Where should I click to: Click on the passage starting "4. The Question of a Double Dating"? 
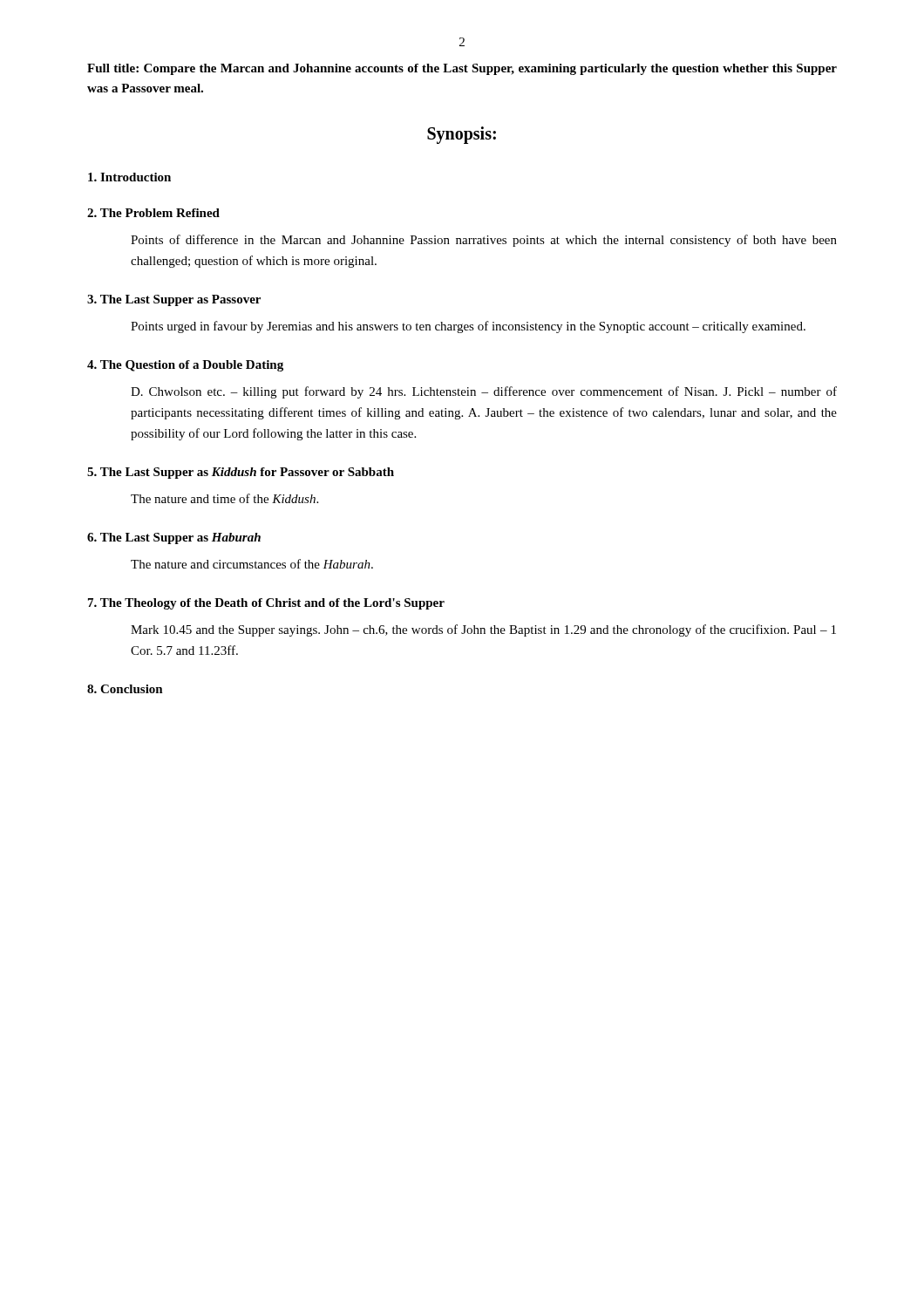click(x=185, y=364)
